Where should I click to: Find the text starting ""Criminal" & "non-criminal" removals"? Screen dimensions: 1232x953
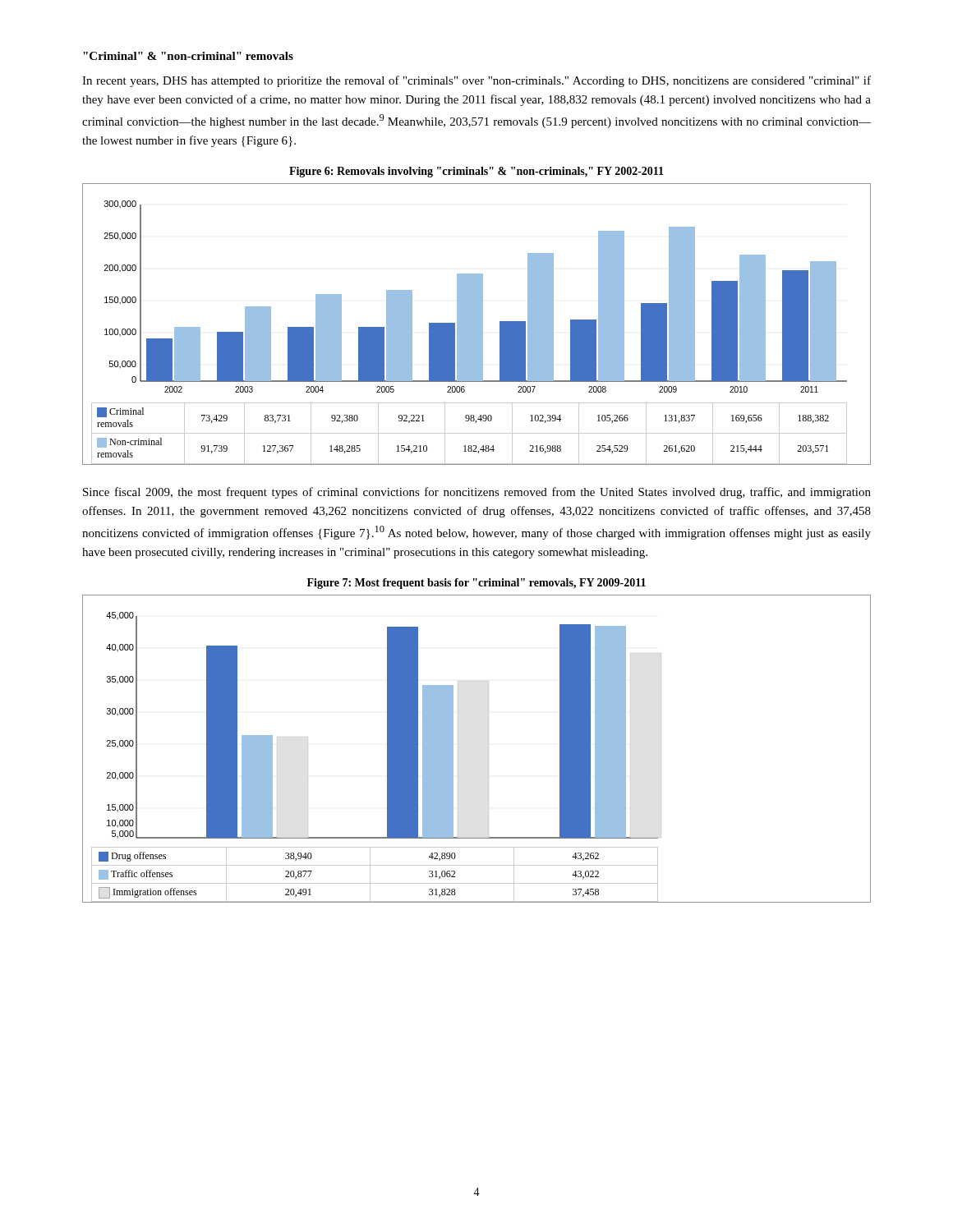[x=188, y=56]
